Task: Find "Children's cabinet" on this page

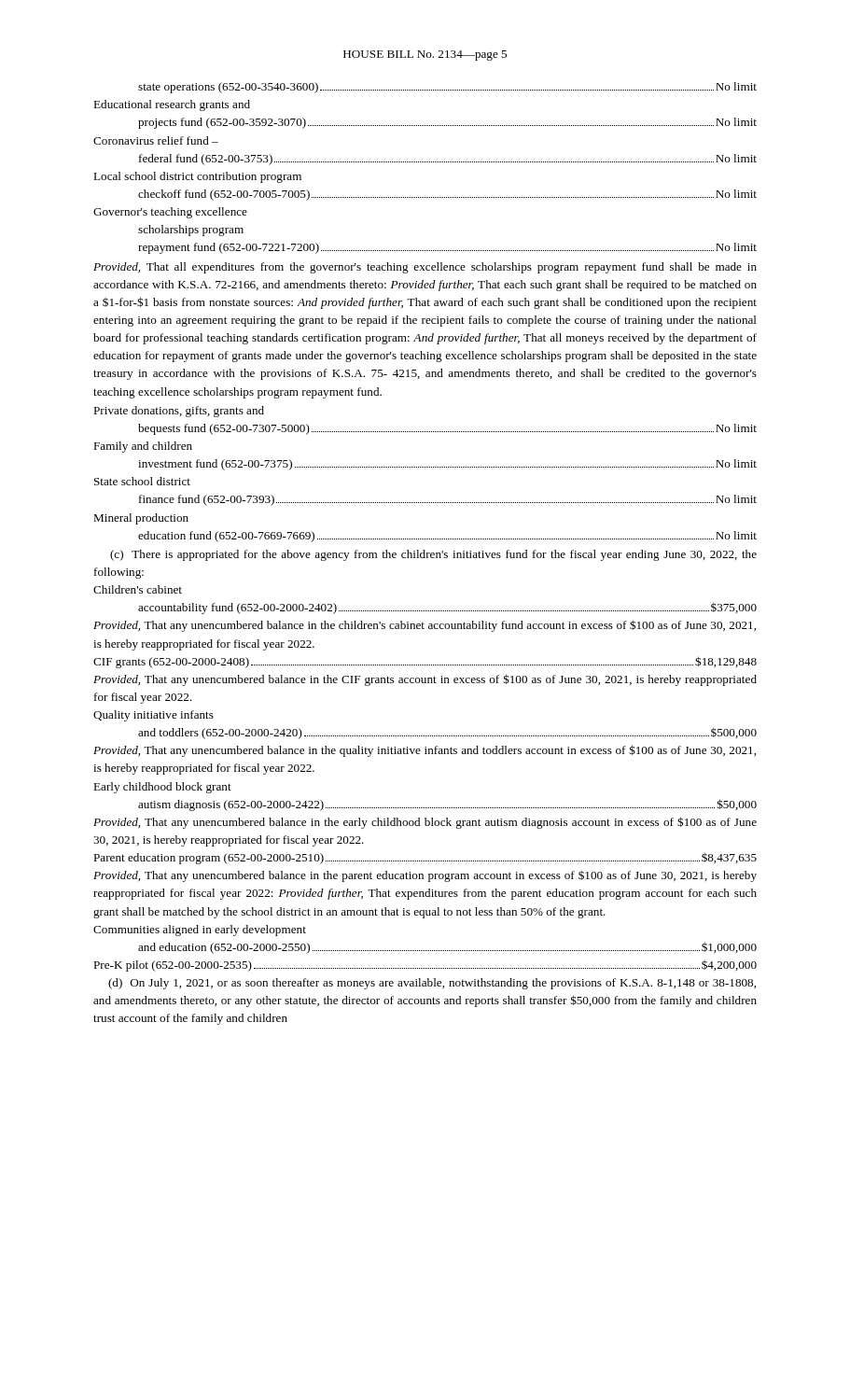Action: [x=138, y=590]
